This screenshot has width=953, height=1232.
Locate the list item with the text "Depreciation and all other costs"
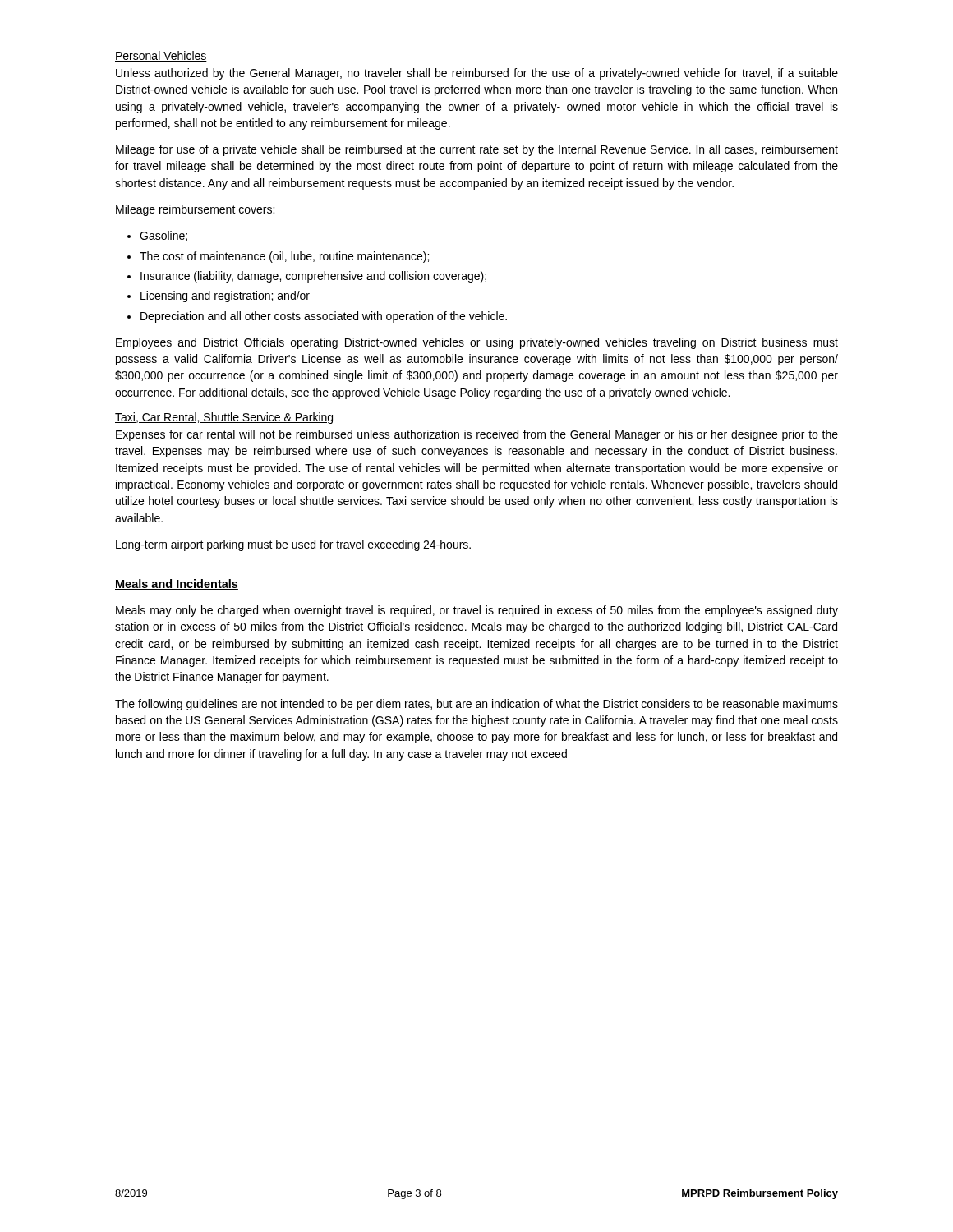476,316
